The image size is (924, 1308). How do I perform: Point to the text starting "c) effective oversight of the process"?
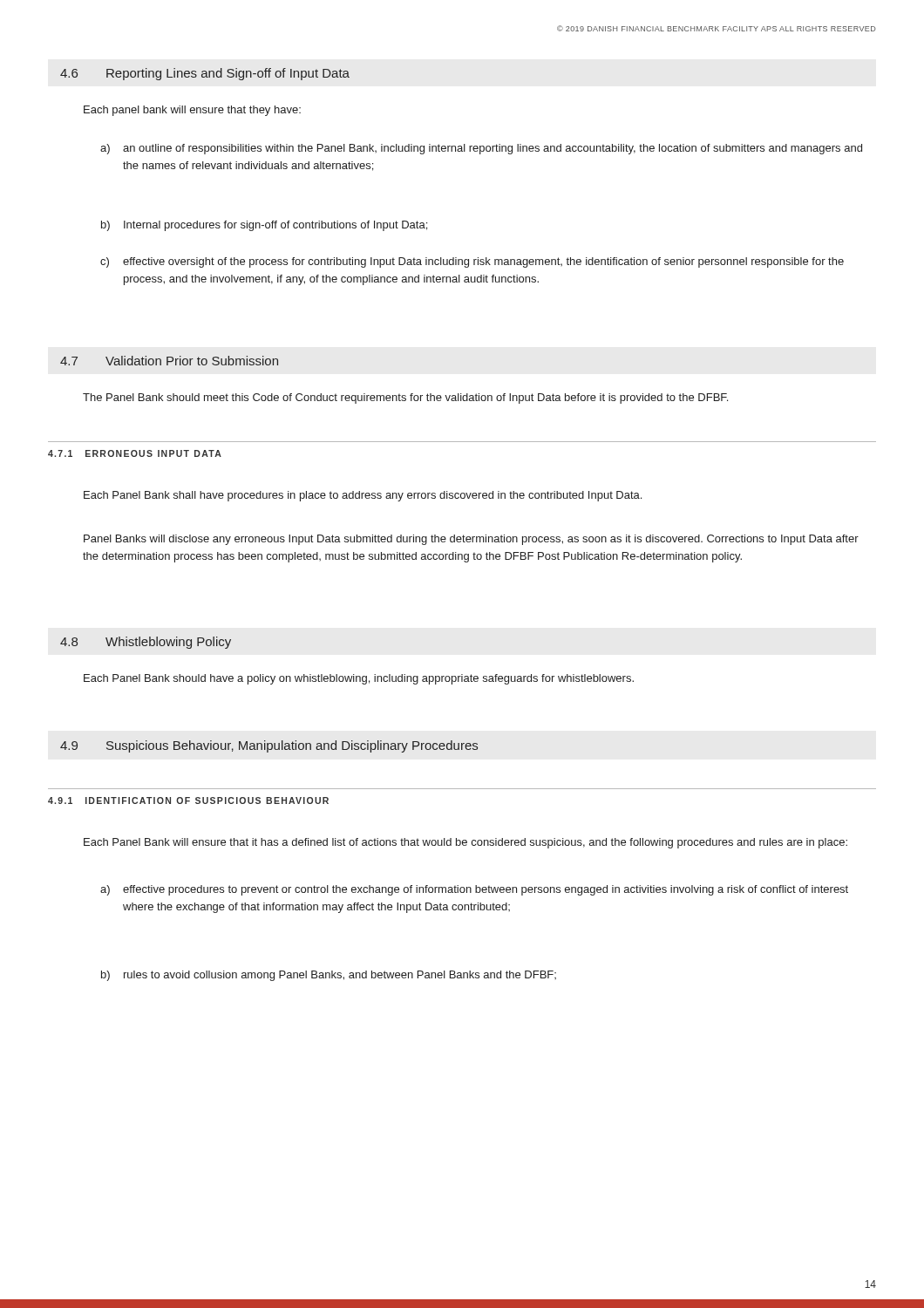(488, 270)
